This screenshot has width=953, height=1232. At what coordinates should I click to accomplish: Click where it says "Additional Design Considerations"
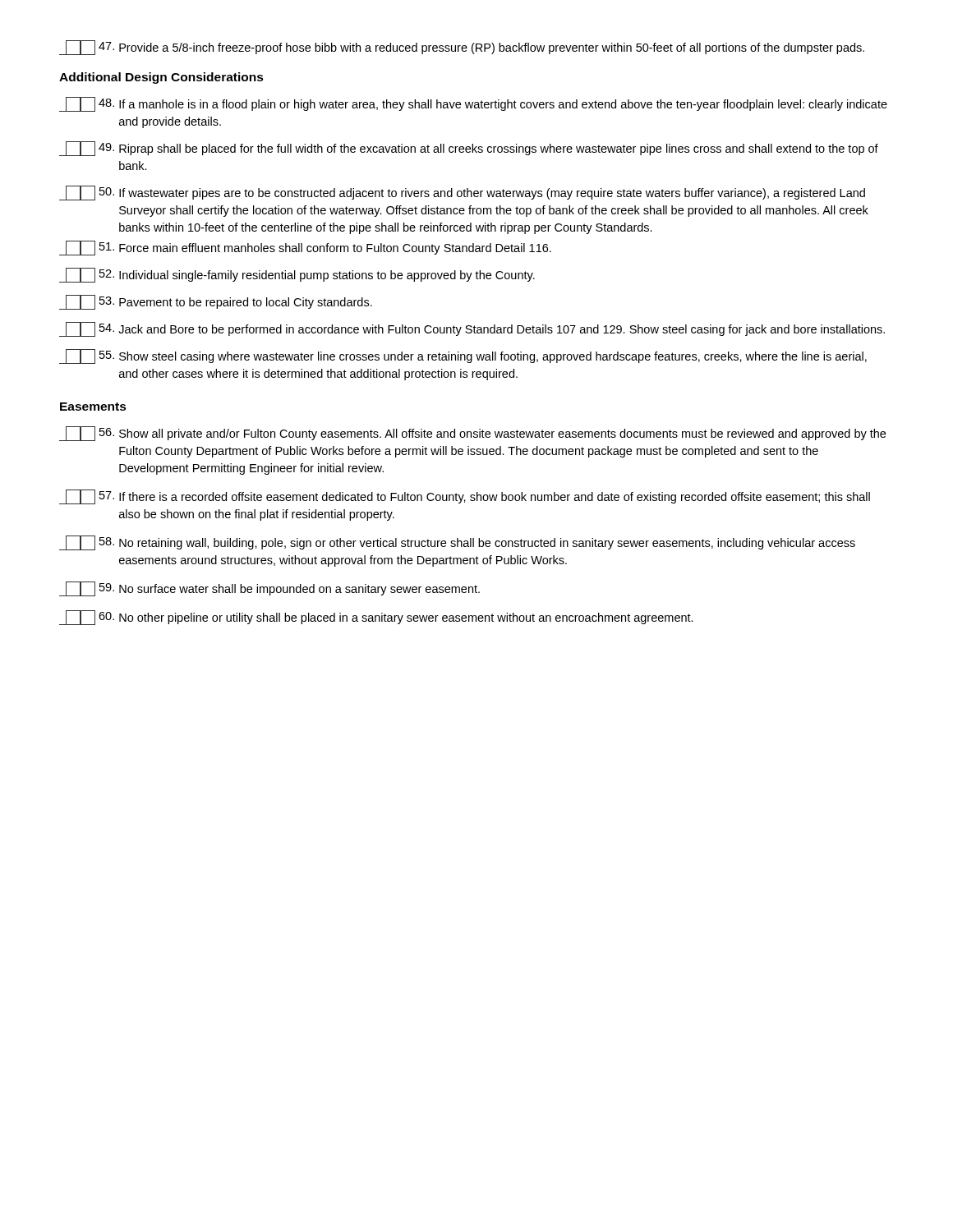pos(161,77)
